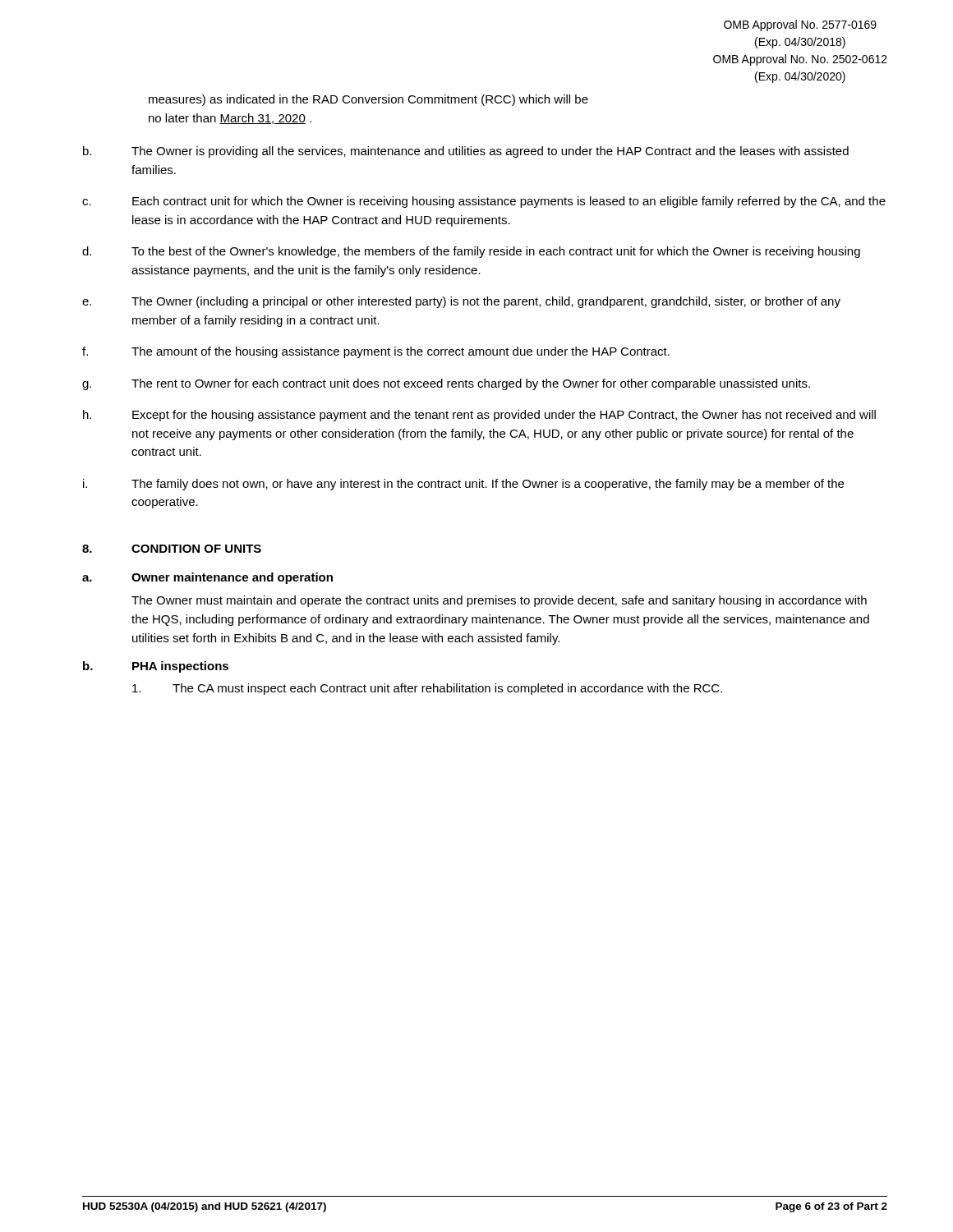The width and height of the screenshot is (953, 1232).
Task: Locate the block of text that opens with "d. To the best of the Owner's"
Action: pos(485,261)
